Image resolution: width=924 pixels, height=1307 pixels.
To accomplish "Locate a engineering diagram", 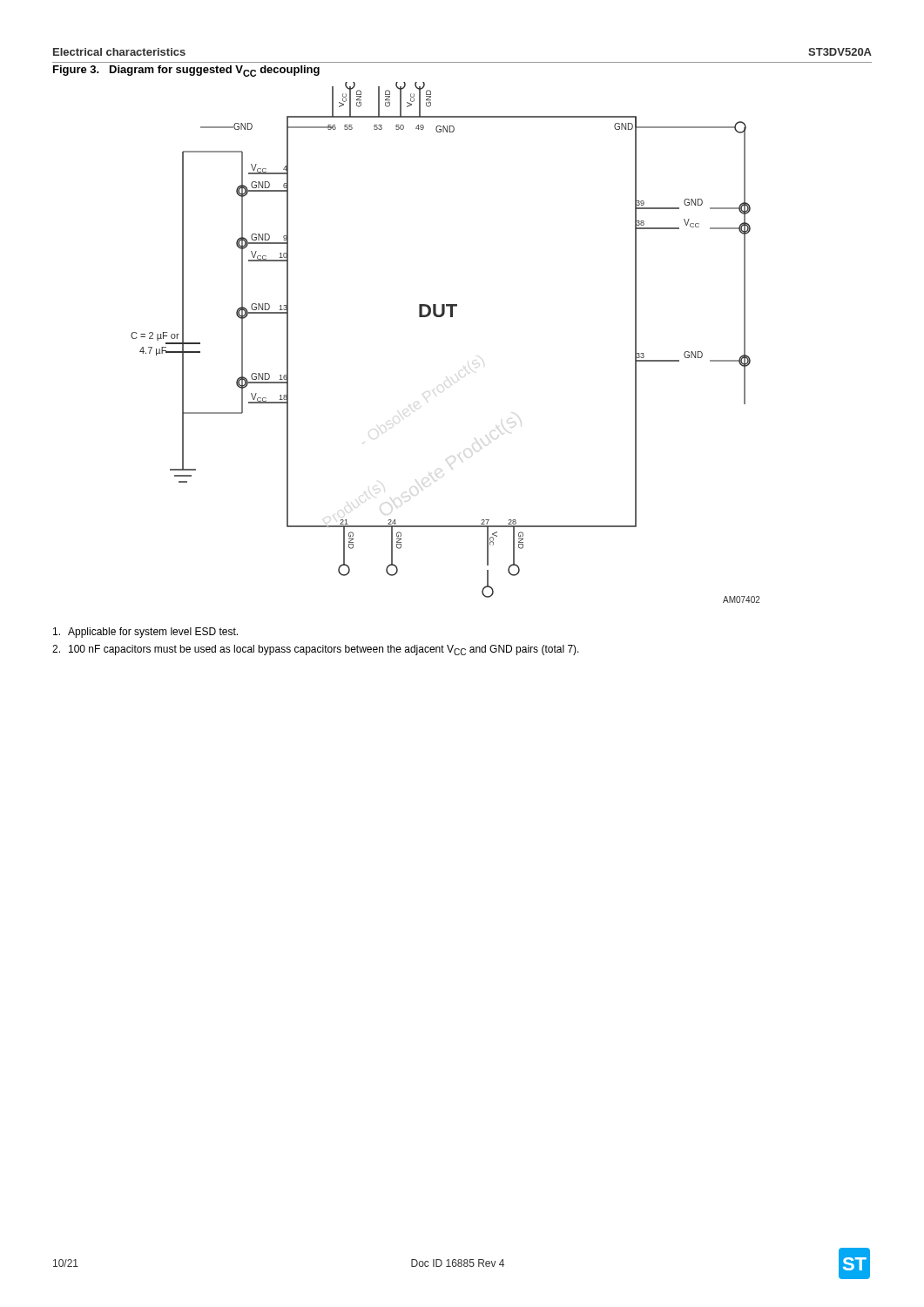I will (457, 346).
